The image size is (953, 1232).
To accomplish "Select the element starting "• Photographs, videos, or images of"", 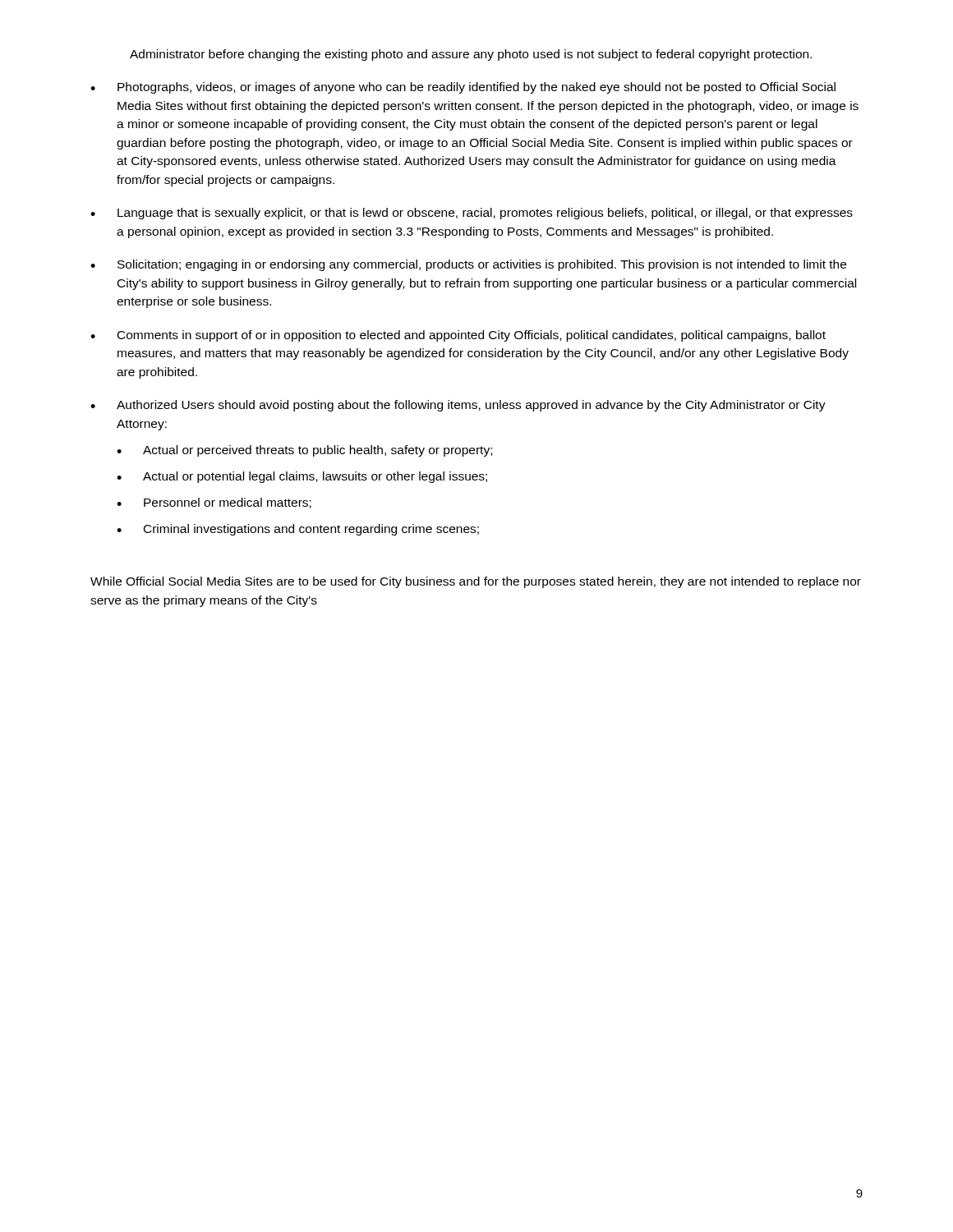I will (476, 134).
